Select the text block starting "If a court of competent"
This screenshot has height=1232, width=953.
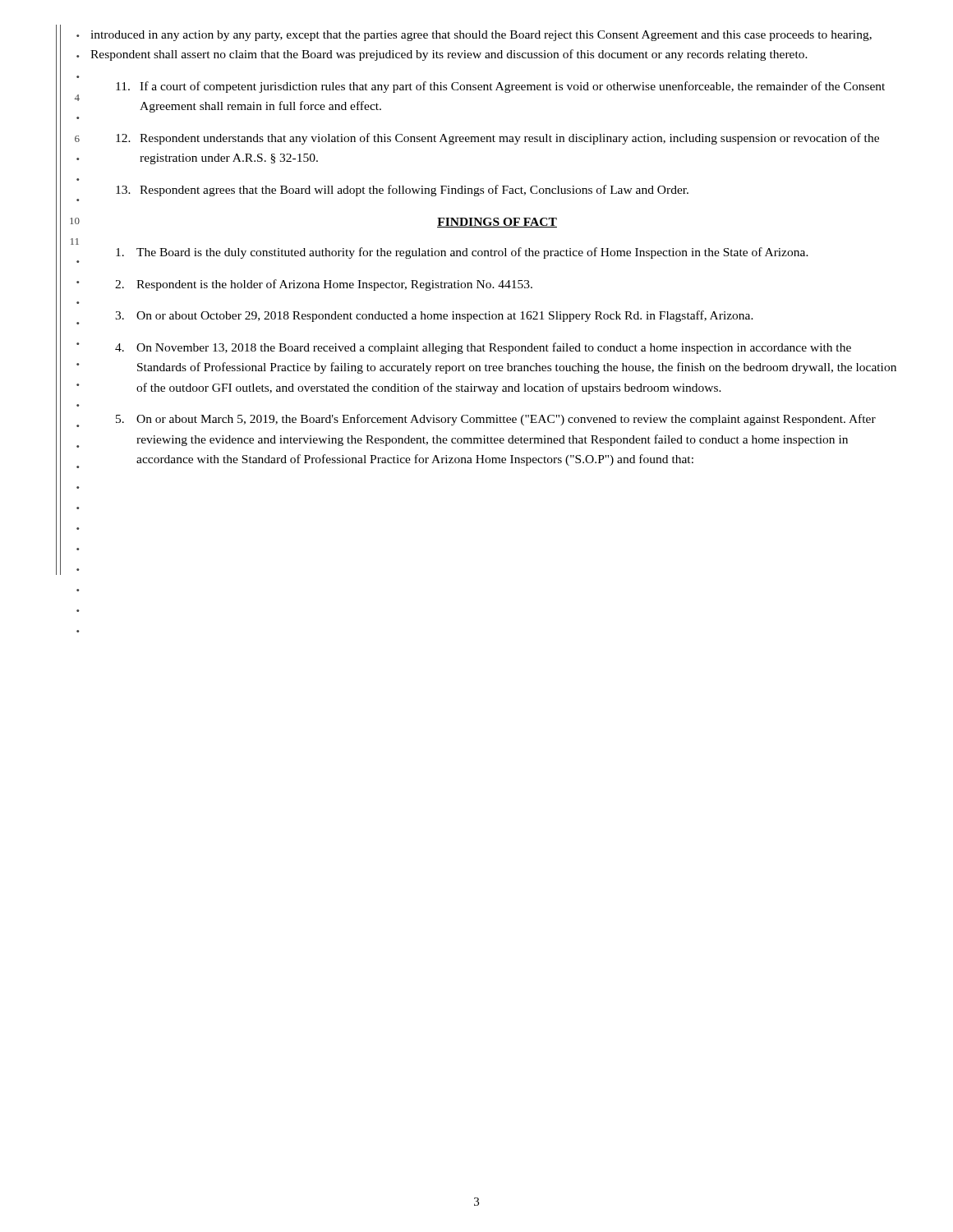[x=497, y=96]
